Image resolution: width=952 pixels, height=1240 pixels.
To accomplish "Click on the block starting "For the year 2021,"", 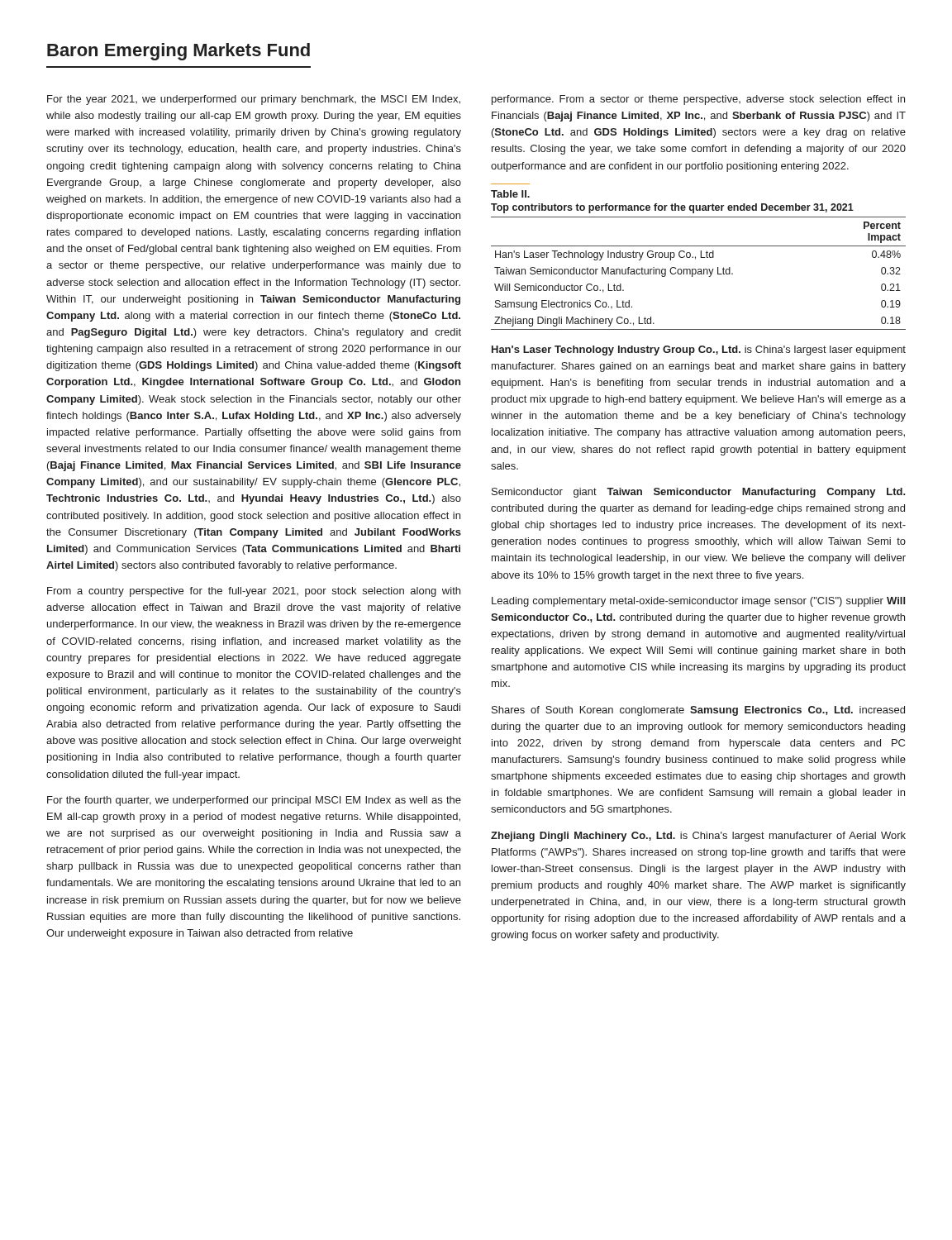I will pos(254,332).
